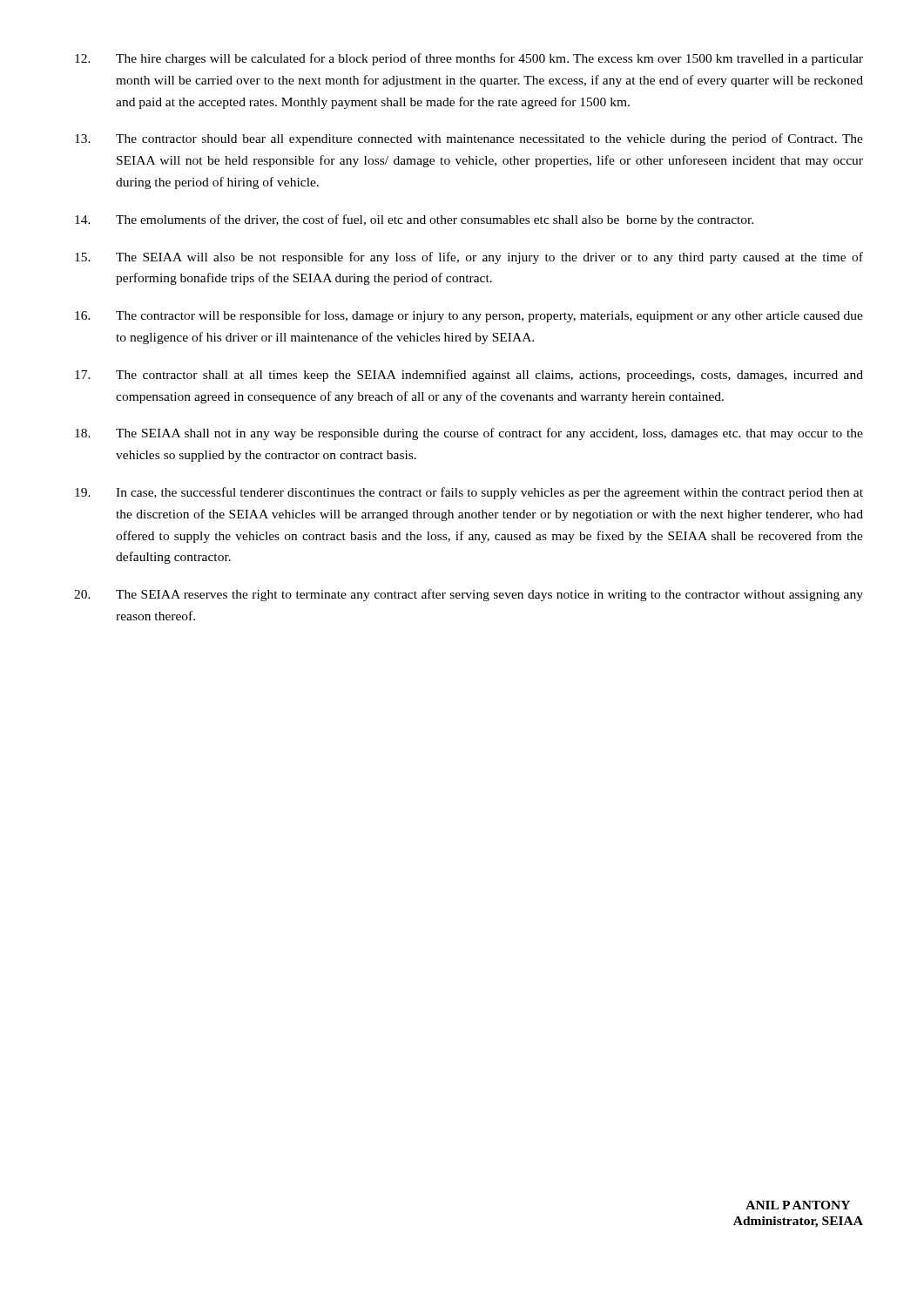
Task: Find the list item that reads "17. The contractor shall at all times"
Action: (469, 386)
